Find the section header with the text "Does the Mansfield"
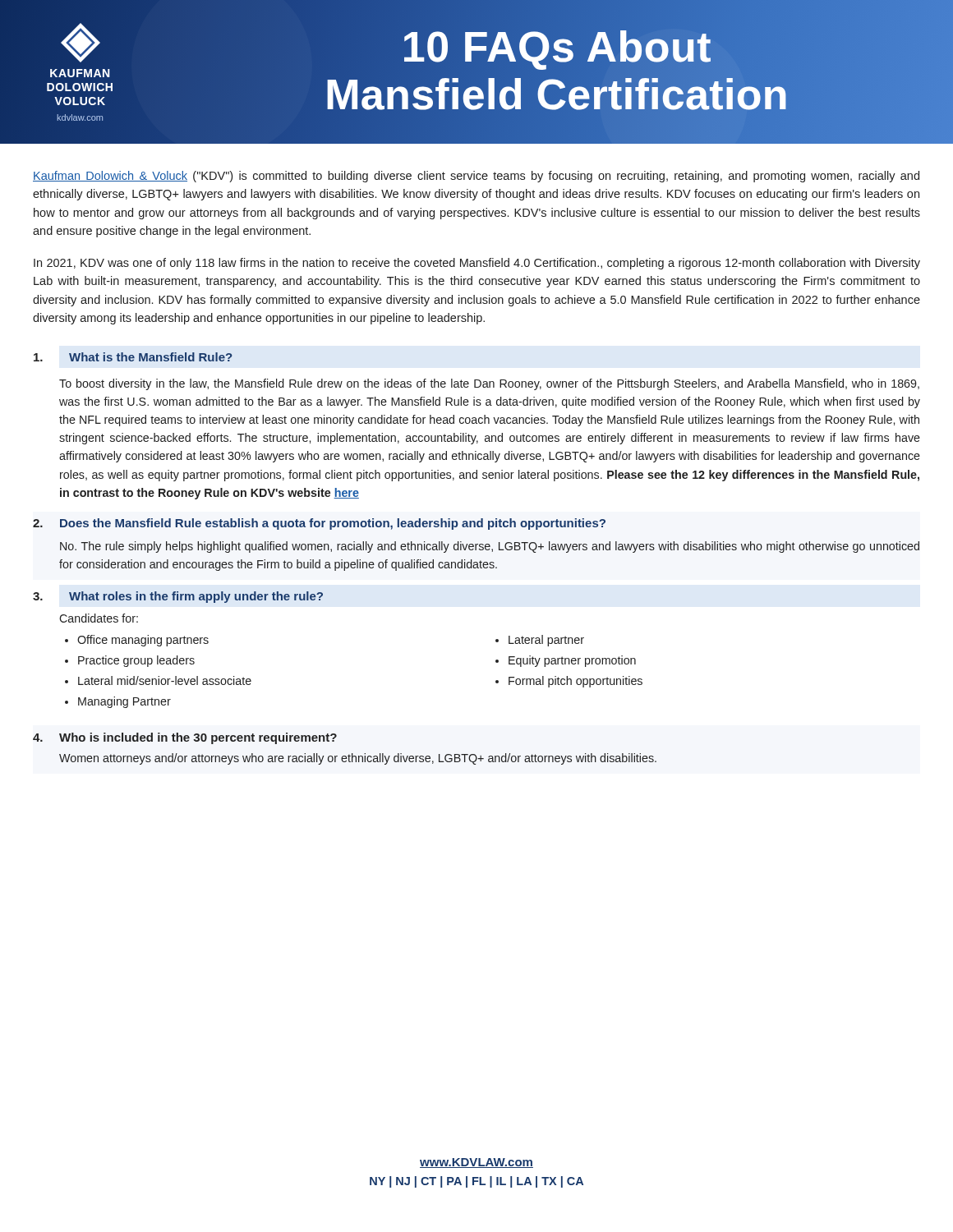 tap(333, 523)
